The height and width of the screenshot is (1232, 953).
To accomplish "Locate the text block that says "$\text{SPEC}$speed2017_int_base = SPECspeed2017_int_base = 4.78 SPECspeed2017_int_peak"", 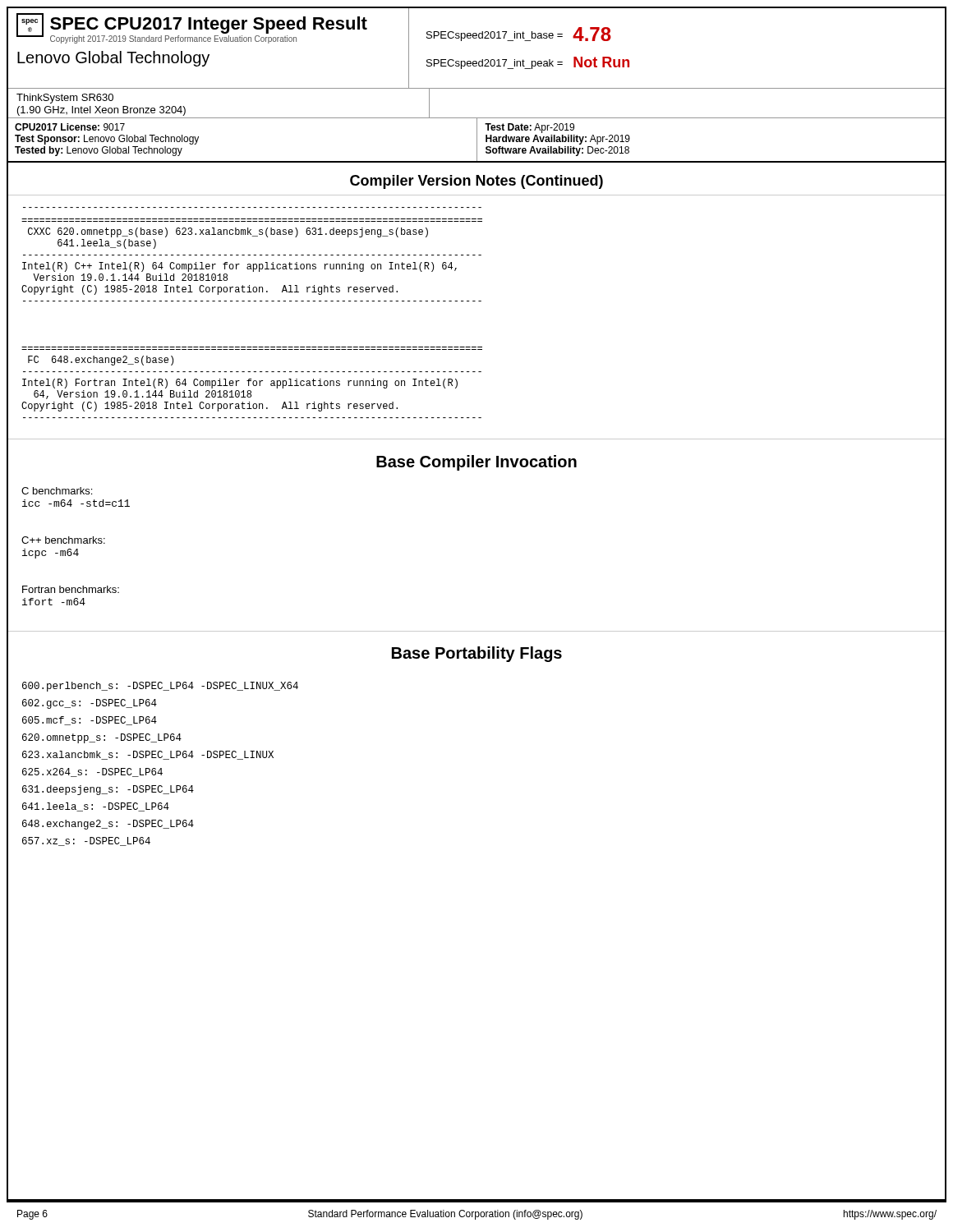I will point(519,38).
